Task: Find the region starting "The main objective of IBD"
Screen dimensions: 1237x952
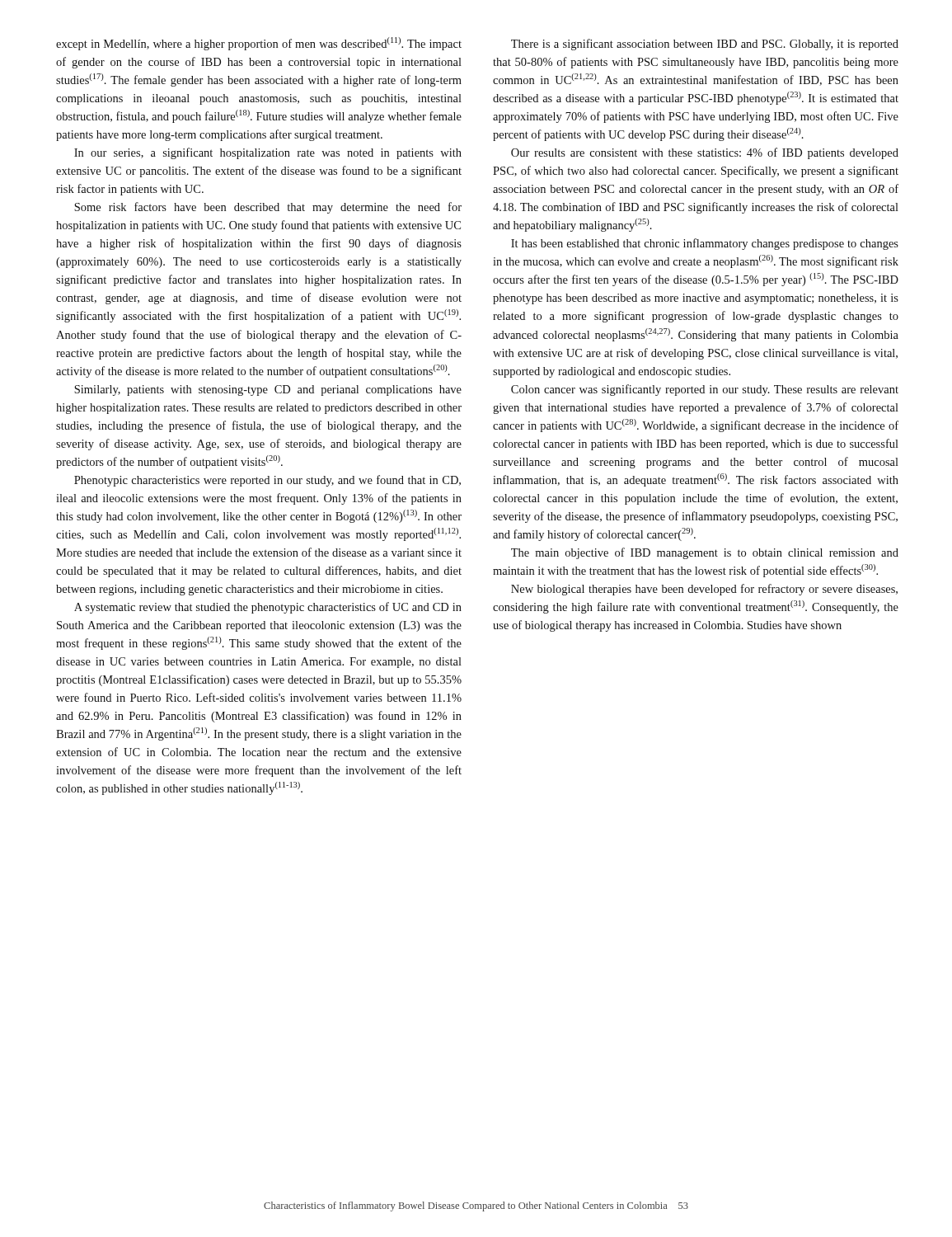Action: pyautogui.click(x=696, y=561)
